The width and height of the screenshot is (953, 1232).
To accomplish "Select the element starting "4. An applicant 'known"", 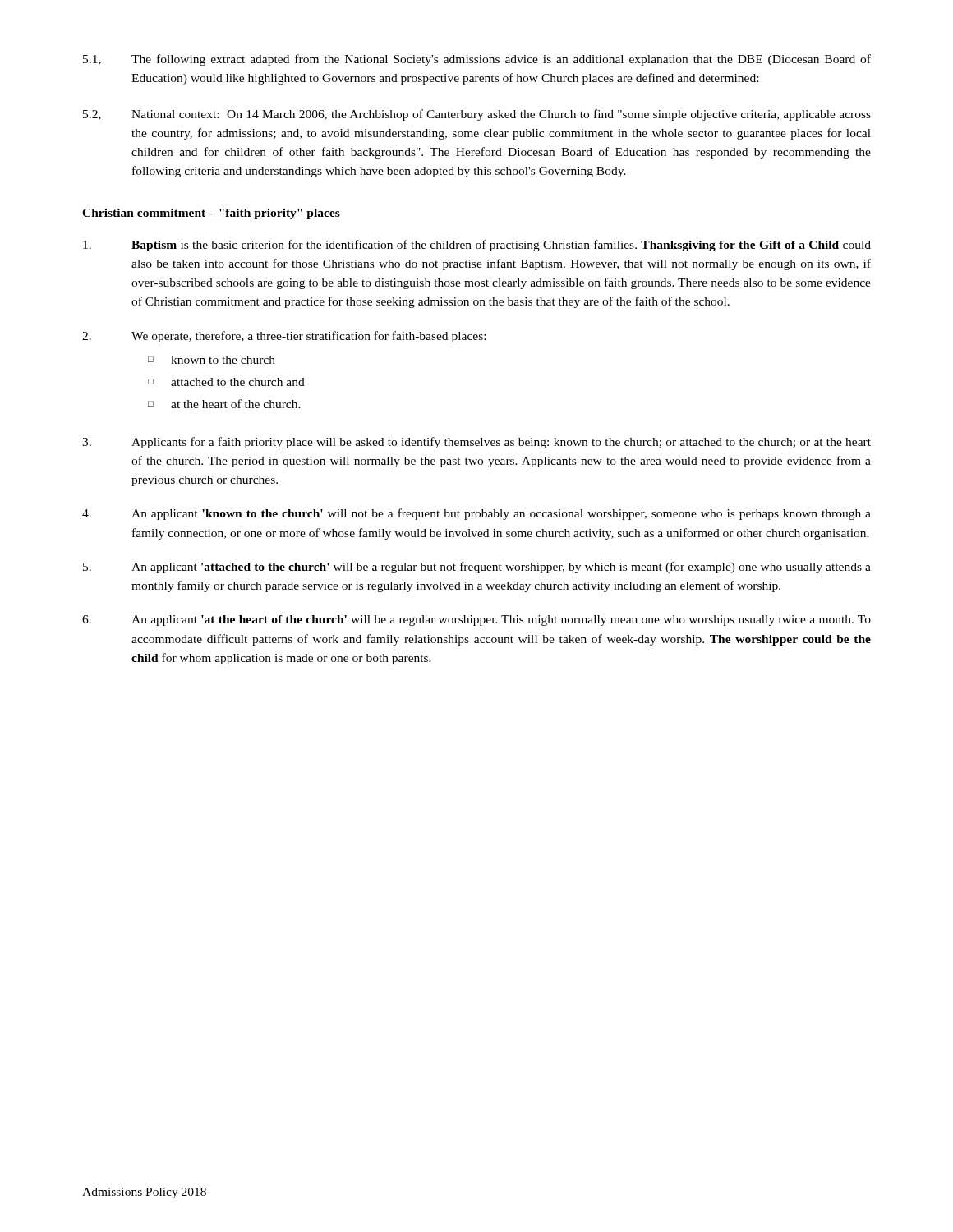I will (476, 523).
